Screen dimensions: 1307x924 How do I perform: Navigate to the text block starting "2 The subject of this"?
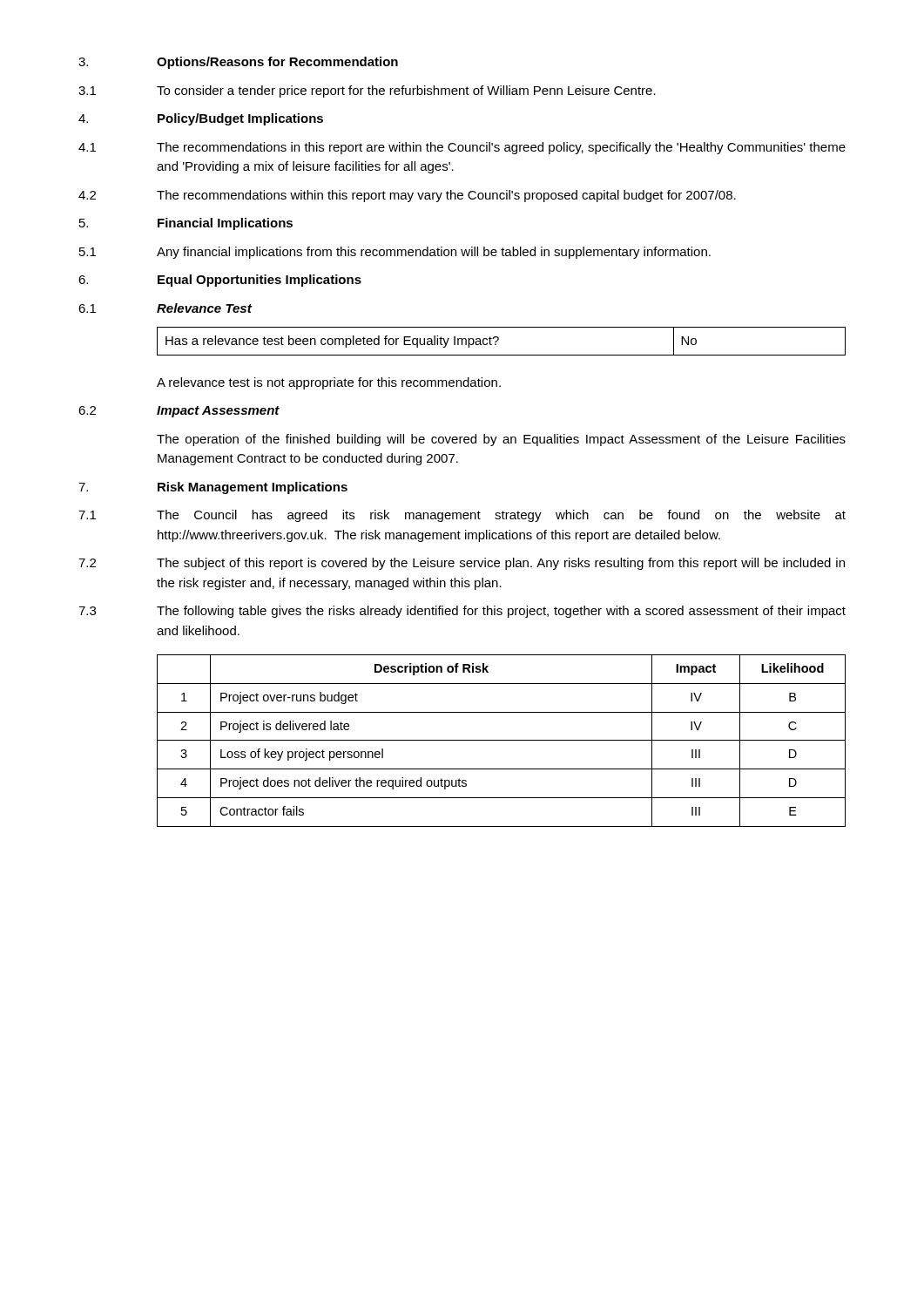[x=462, y=573]
